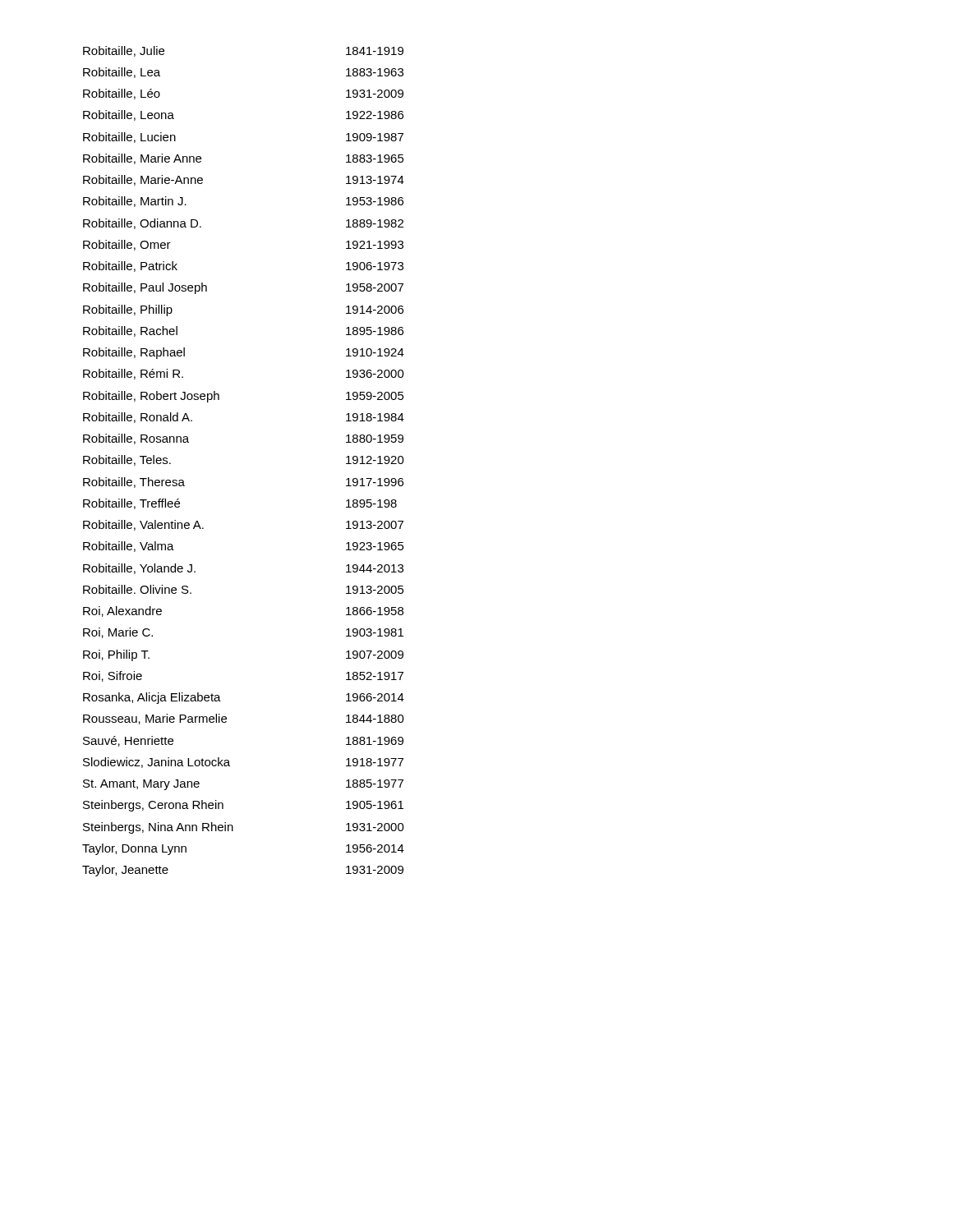Click where it says "Robitaille, Rachel1895-1986"

pyautogui.click(x=129, y=331)
